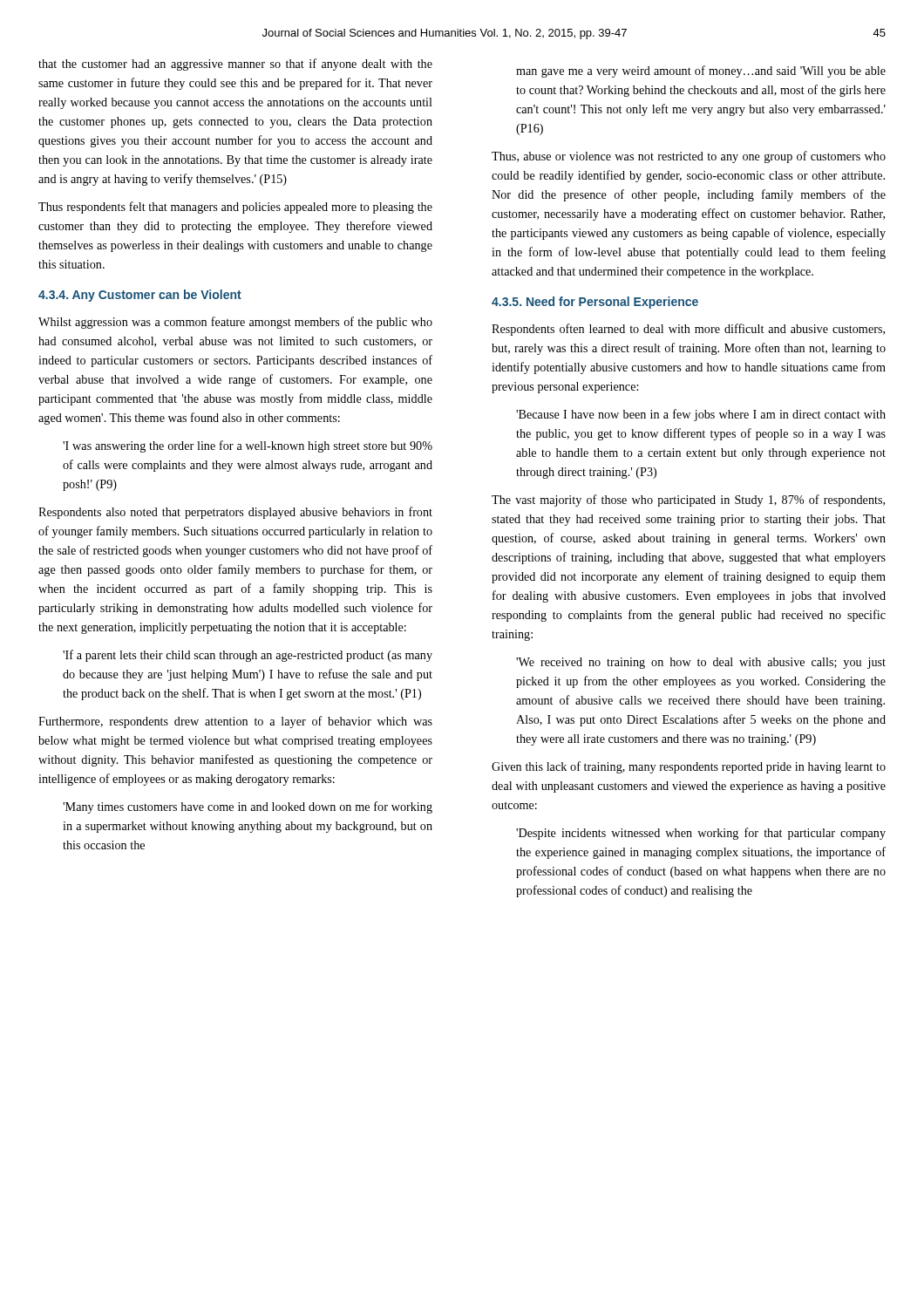The image size is (924, 1308).
Task: Point to "4.3.5. Need for Personal Experience"
Action: (689, 302)
